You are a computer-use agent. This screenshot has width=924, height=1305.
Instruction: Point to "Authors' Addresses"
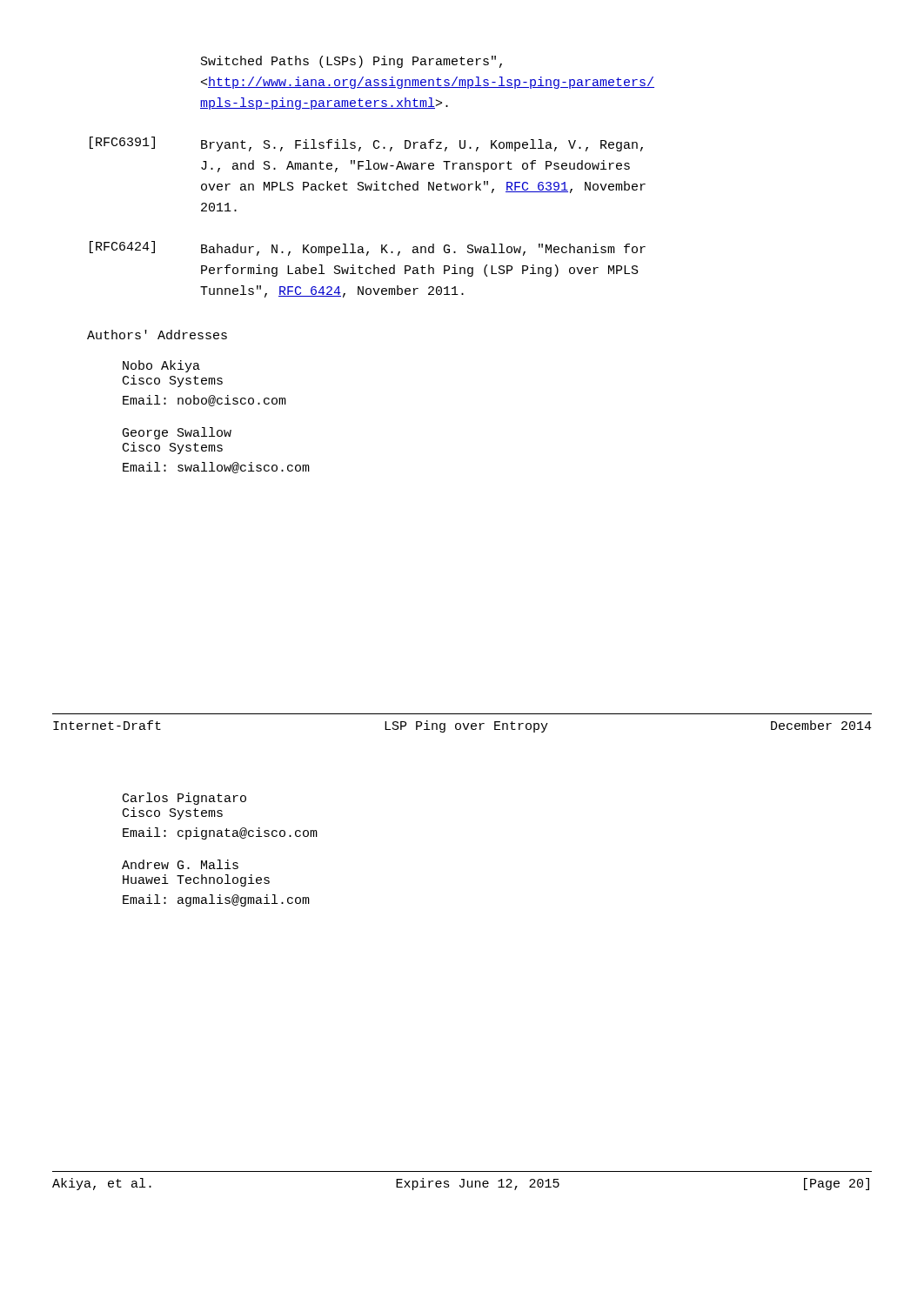pos(157,336)
